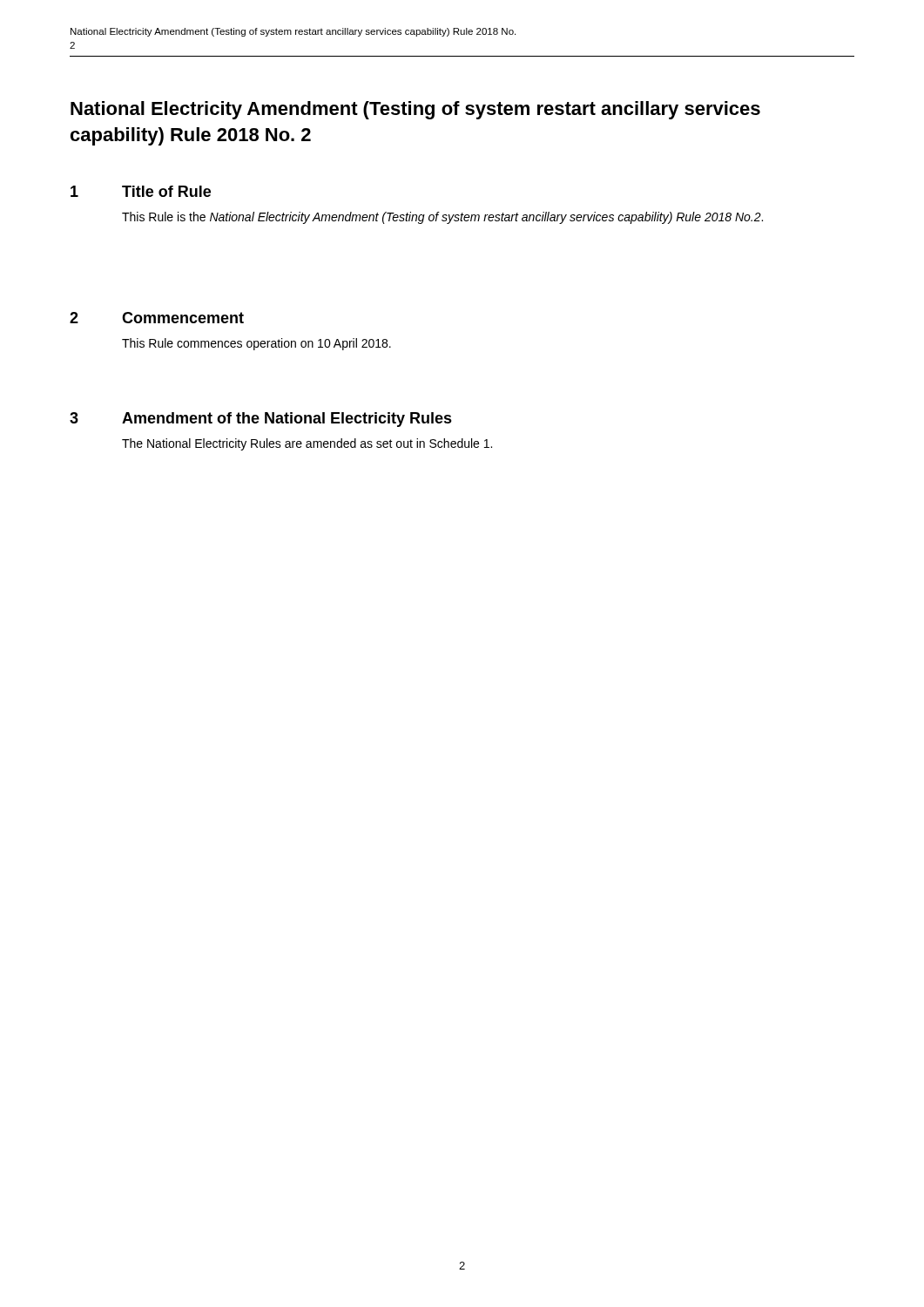Click on the region starting "3 Amendment of the National"
The height and width of the screenshot is (1307, 924).
coord(261,419)
